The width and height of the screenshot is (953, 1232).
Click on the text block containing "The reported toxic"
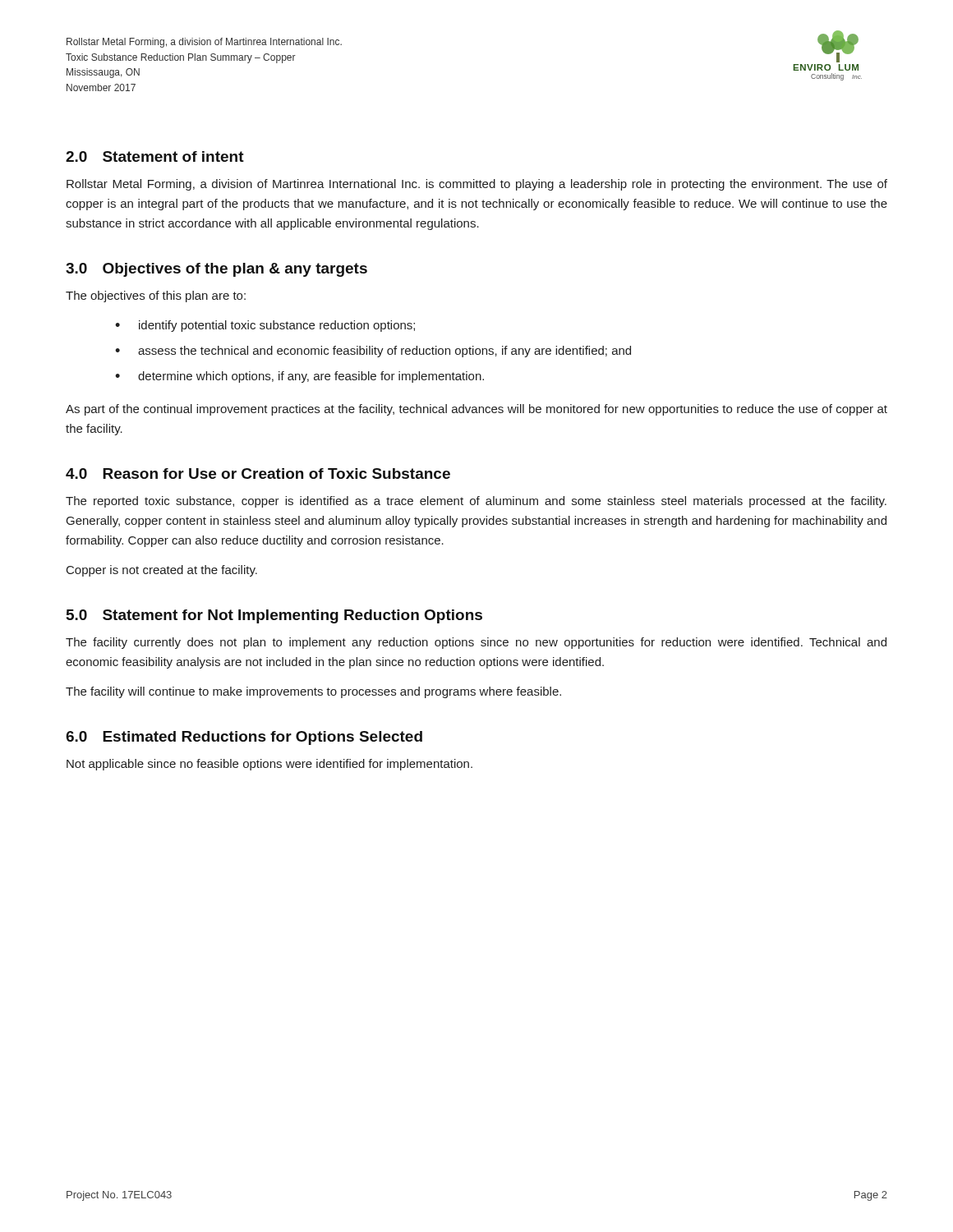476,520
